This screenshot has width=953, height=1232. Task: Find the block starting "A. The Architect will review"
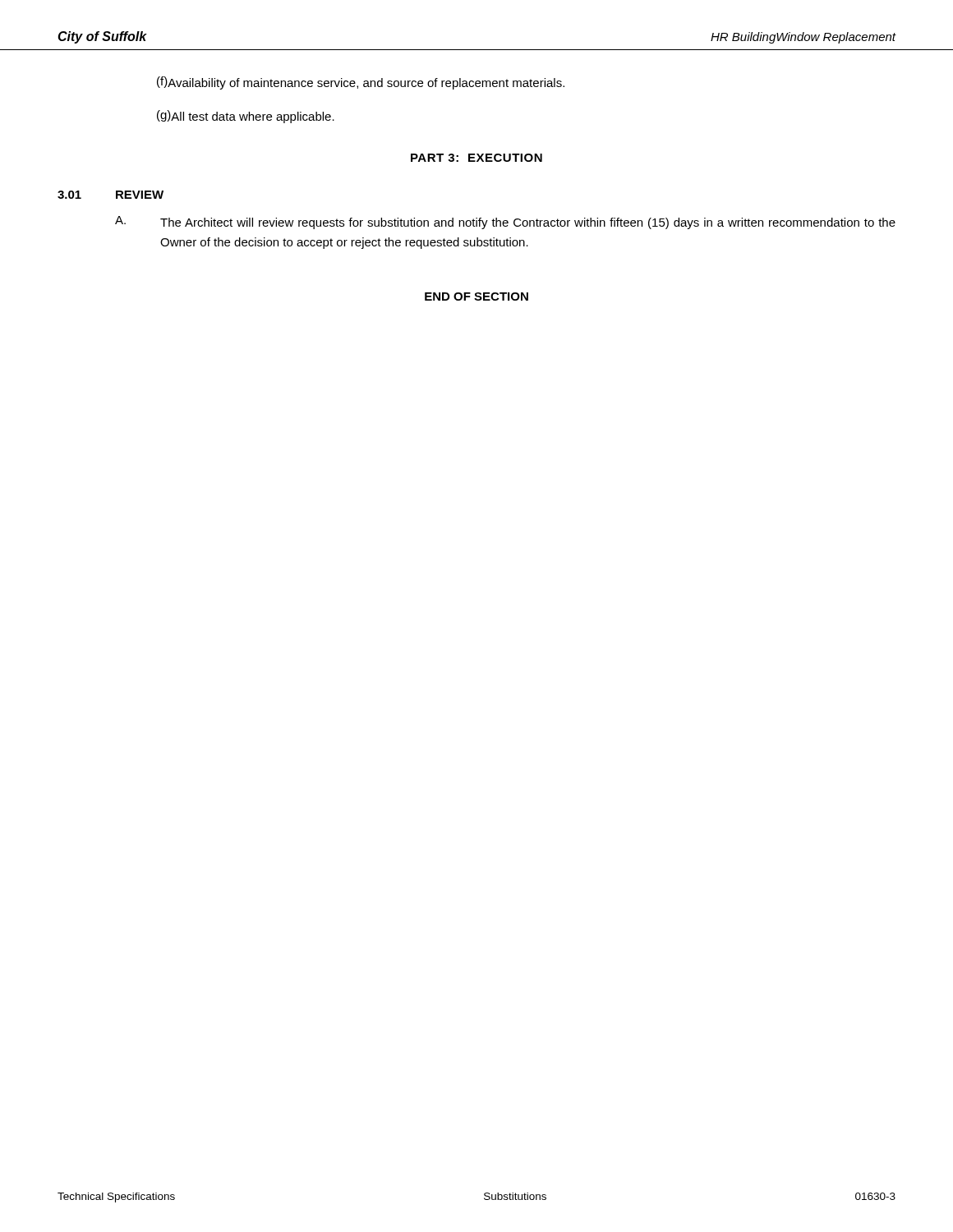click(505, 232)
